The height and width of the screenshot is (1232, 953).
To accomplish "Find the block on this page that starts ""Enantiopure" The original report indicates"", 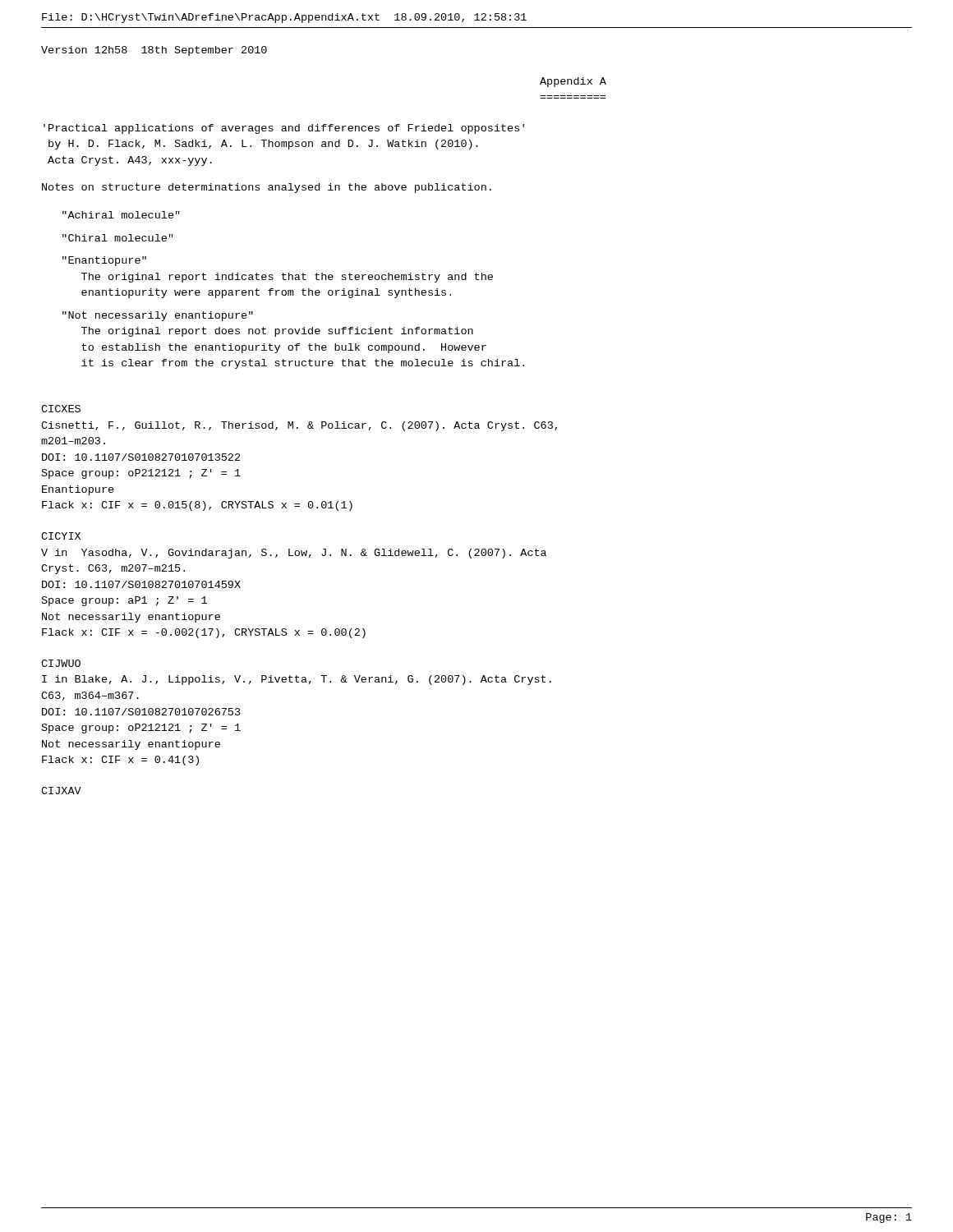I will [476, 277].
